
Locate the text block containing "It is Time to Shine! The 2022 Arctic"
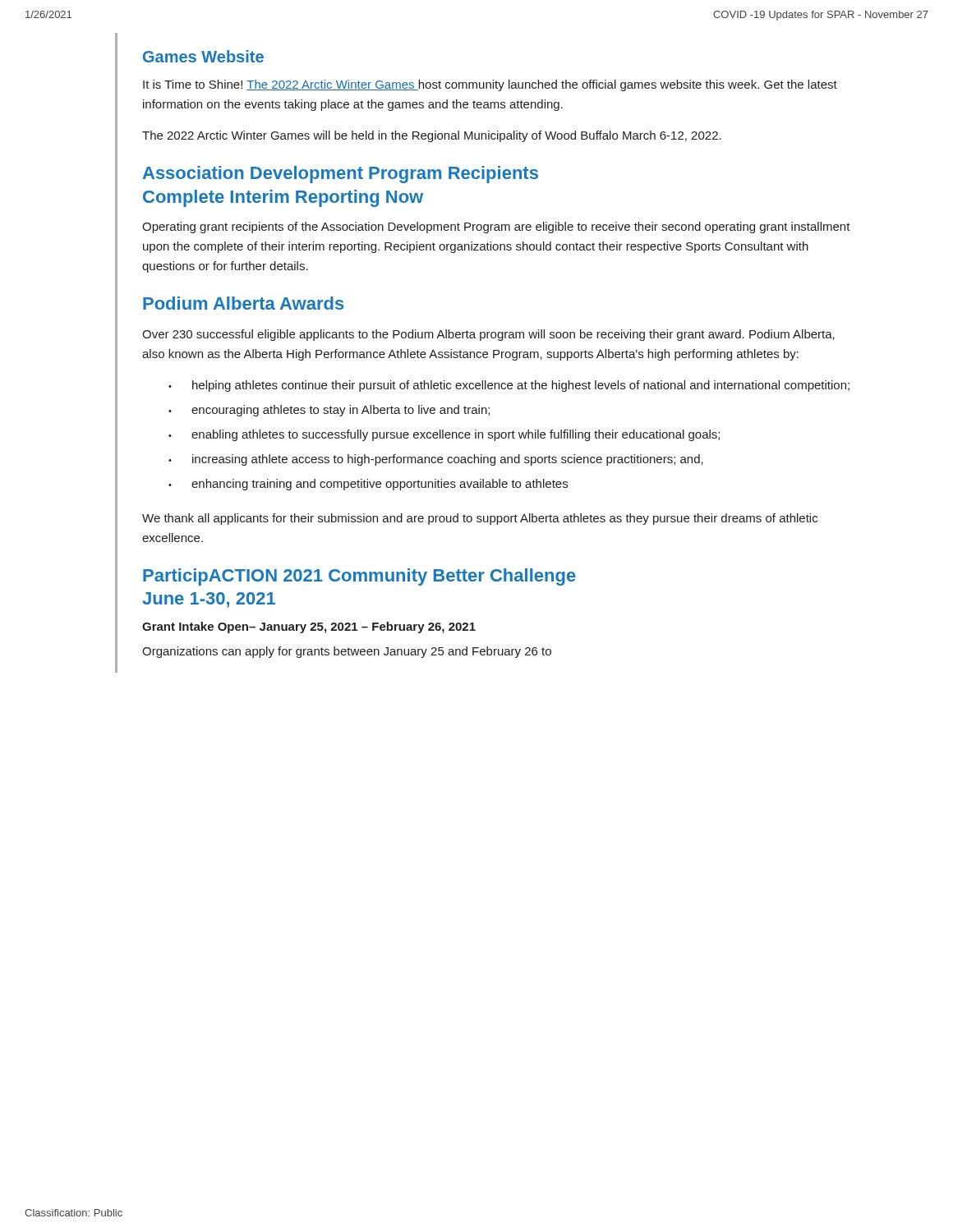point(490,94)
